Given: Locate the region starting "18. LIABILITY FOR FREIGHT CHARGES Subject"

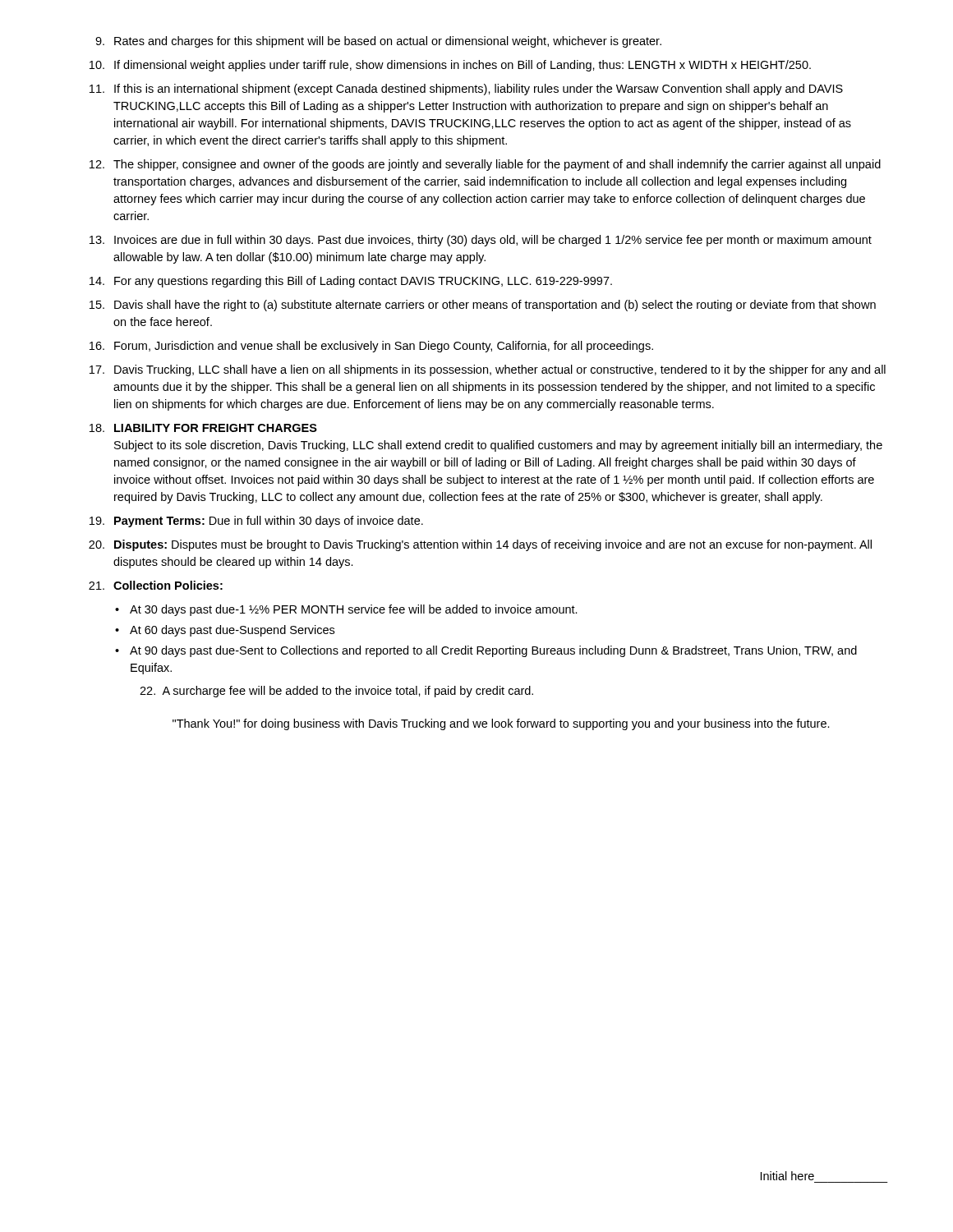Looking at the screenshot, I should (476, 463).
